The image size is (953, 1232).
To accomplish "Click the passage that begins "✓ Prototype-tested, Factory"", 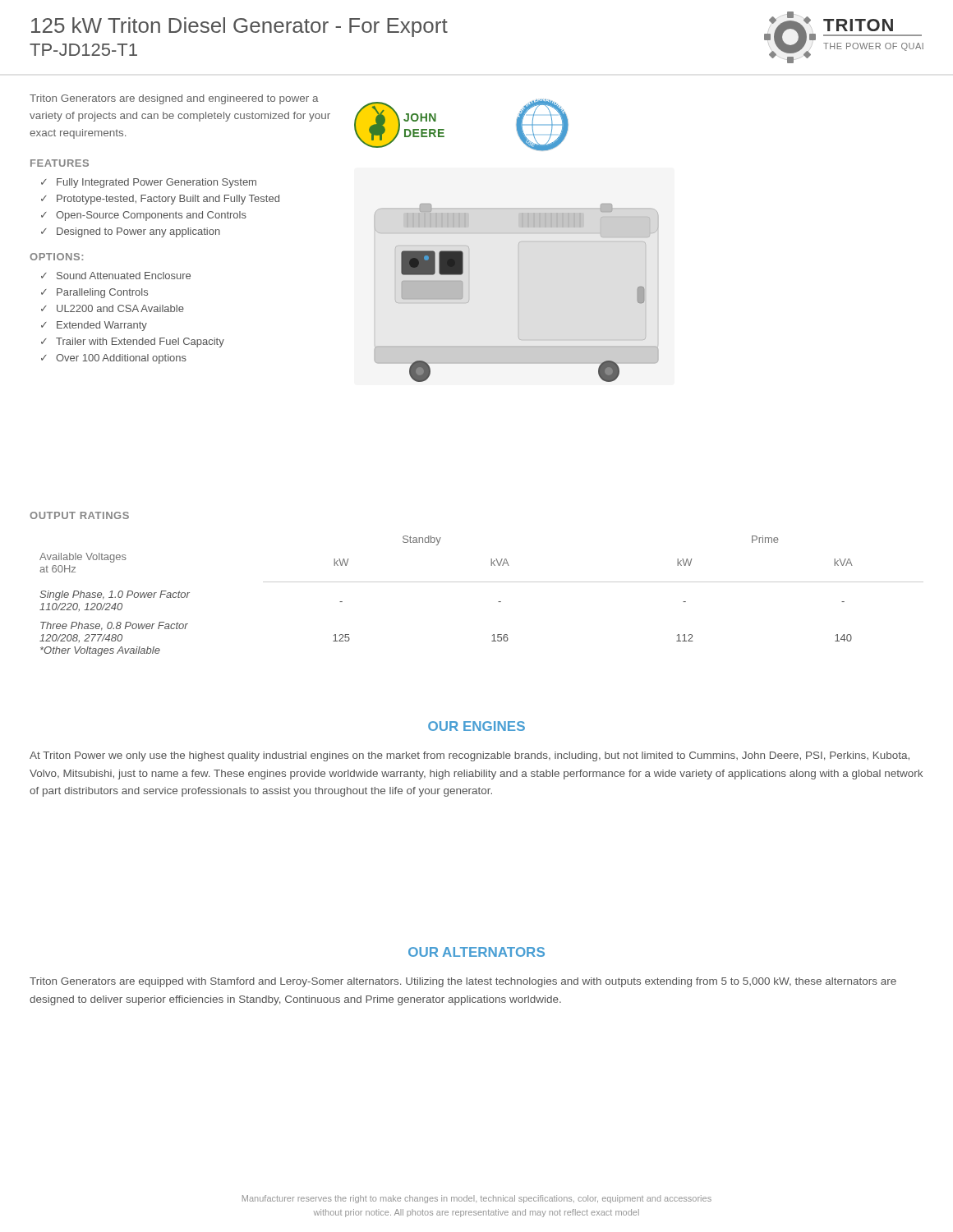I will (x=160, y=198).
